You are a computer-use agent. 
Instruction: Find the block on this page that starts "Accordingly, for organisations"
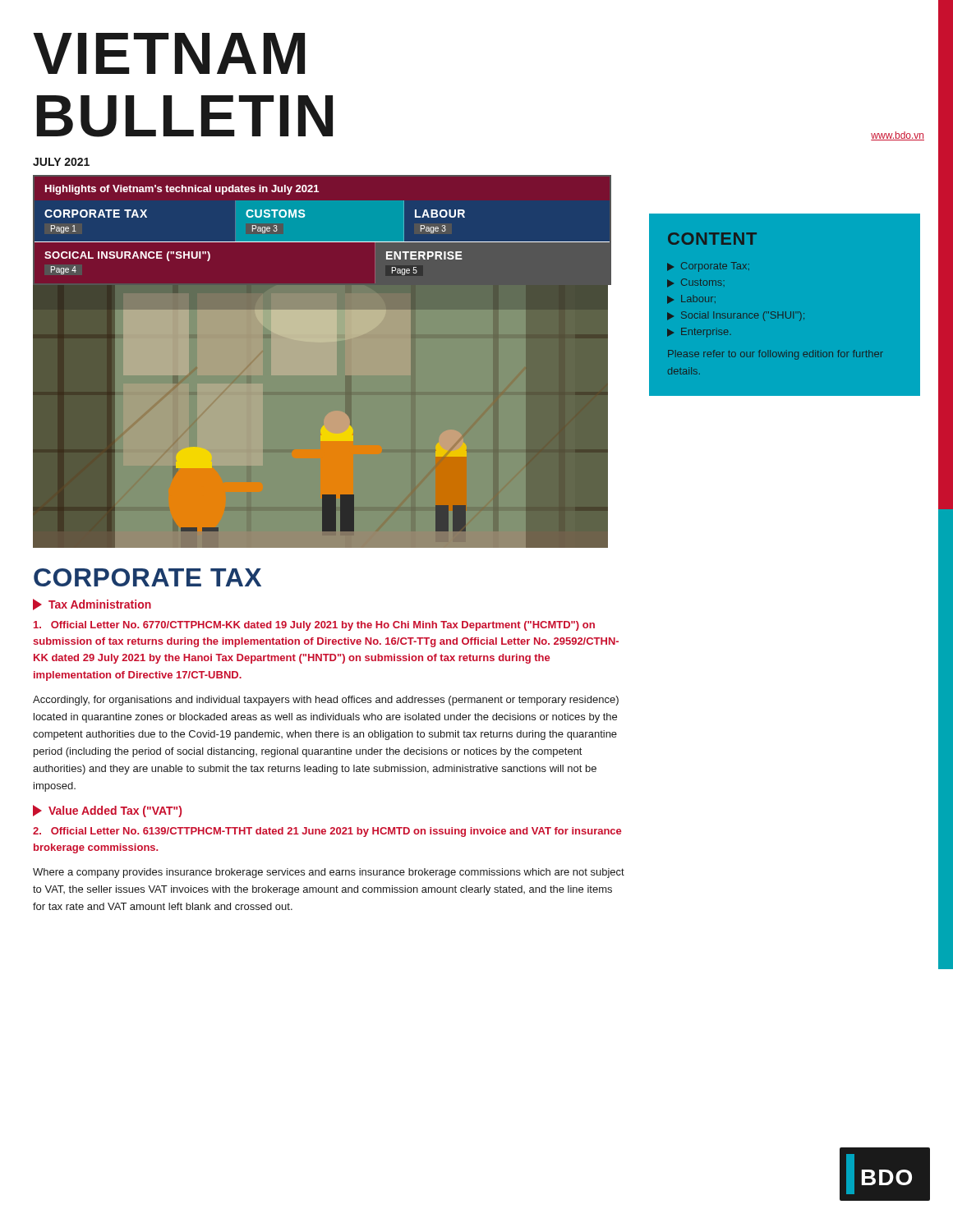(326, 742)
